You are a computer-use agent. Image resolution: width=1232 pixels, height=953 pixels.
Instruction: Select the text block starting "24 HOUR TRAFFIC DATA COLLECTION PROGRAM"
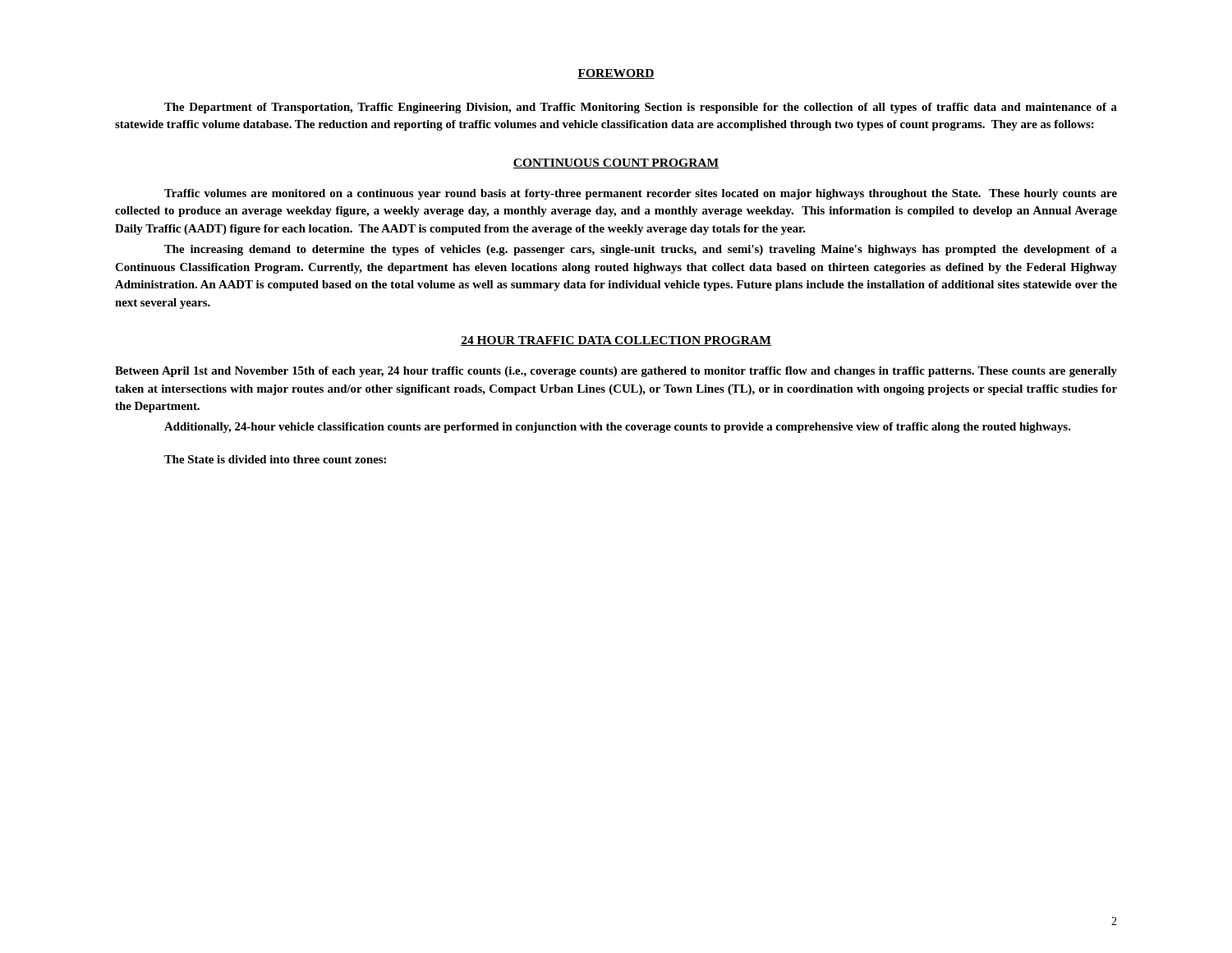point(616,340)
